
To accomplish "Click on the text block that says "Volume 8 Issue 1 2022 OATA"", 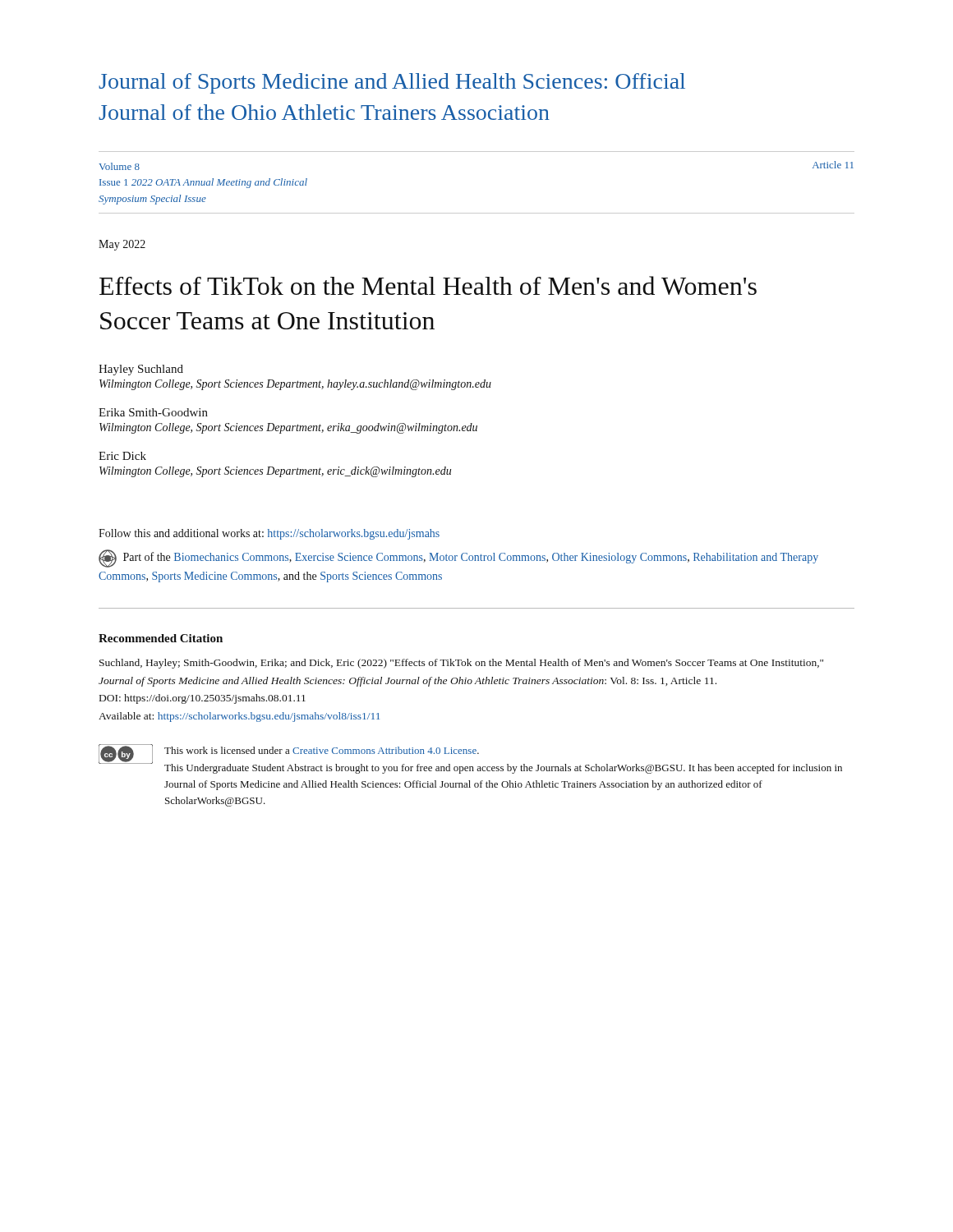I will click(115, 165).
